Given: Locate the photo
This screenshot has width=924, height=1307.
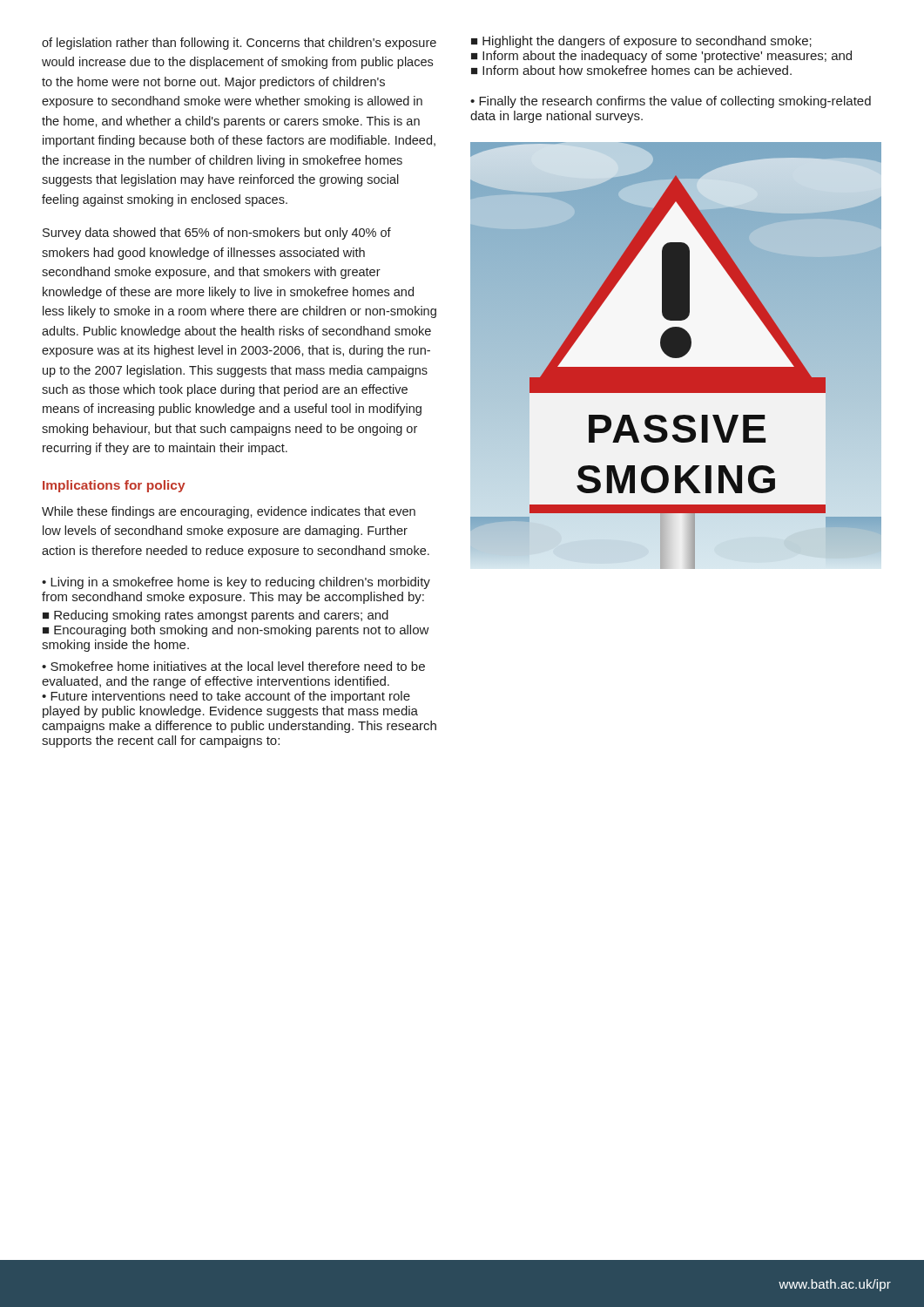Looking at the screenshot, I should pyautogui.click(x=676, y=356).
